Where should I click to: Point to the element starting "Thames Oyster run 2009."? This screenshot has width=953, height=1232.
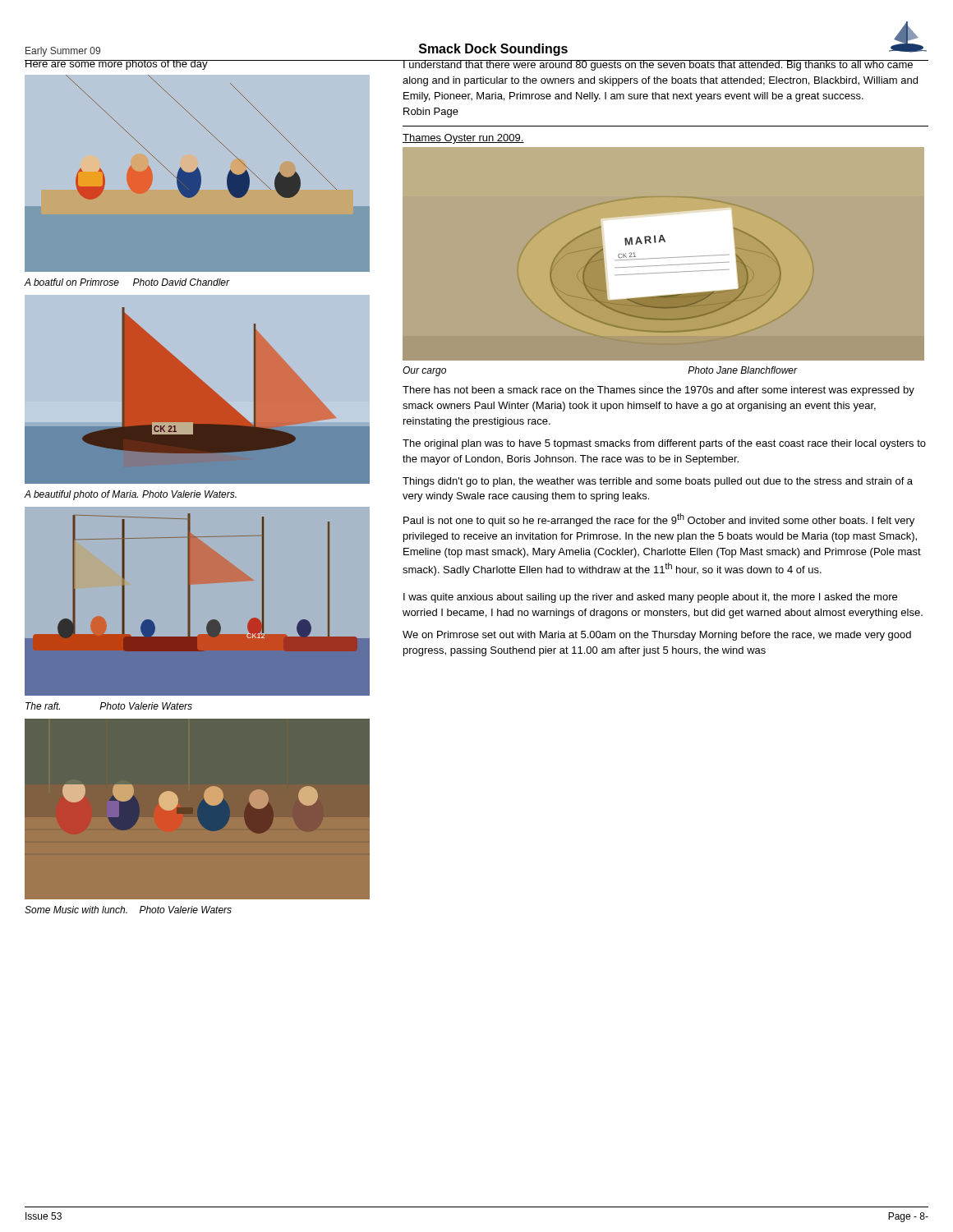(463, 138)
